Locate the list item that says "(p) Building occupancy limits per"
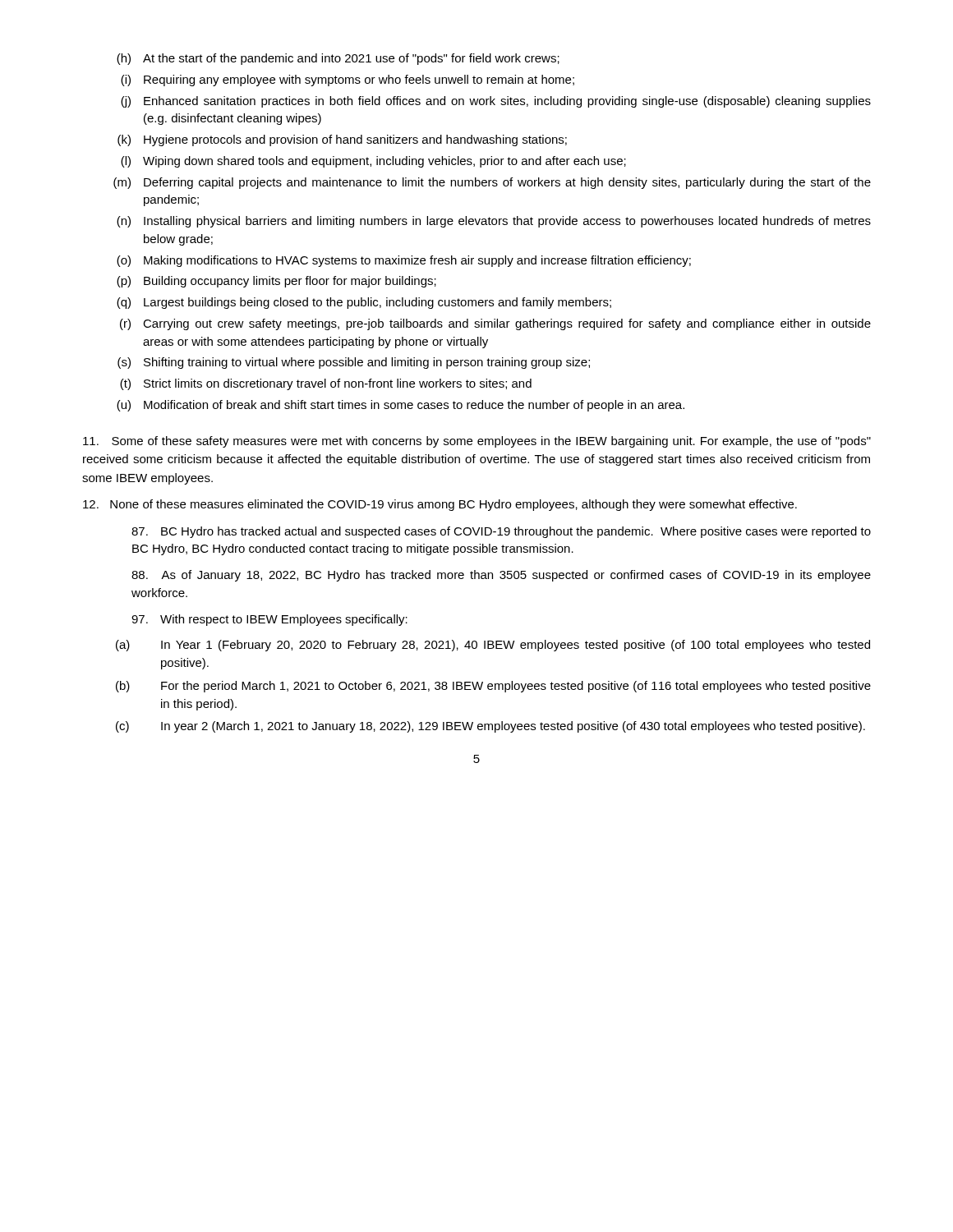Image resolution: width=953 pixels, height=1232 pixels. click(x=276, y=282)
